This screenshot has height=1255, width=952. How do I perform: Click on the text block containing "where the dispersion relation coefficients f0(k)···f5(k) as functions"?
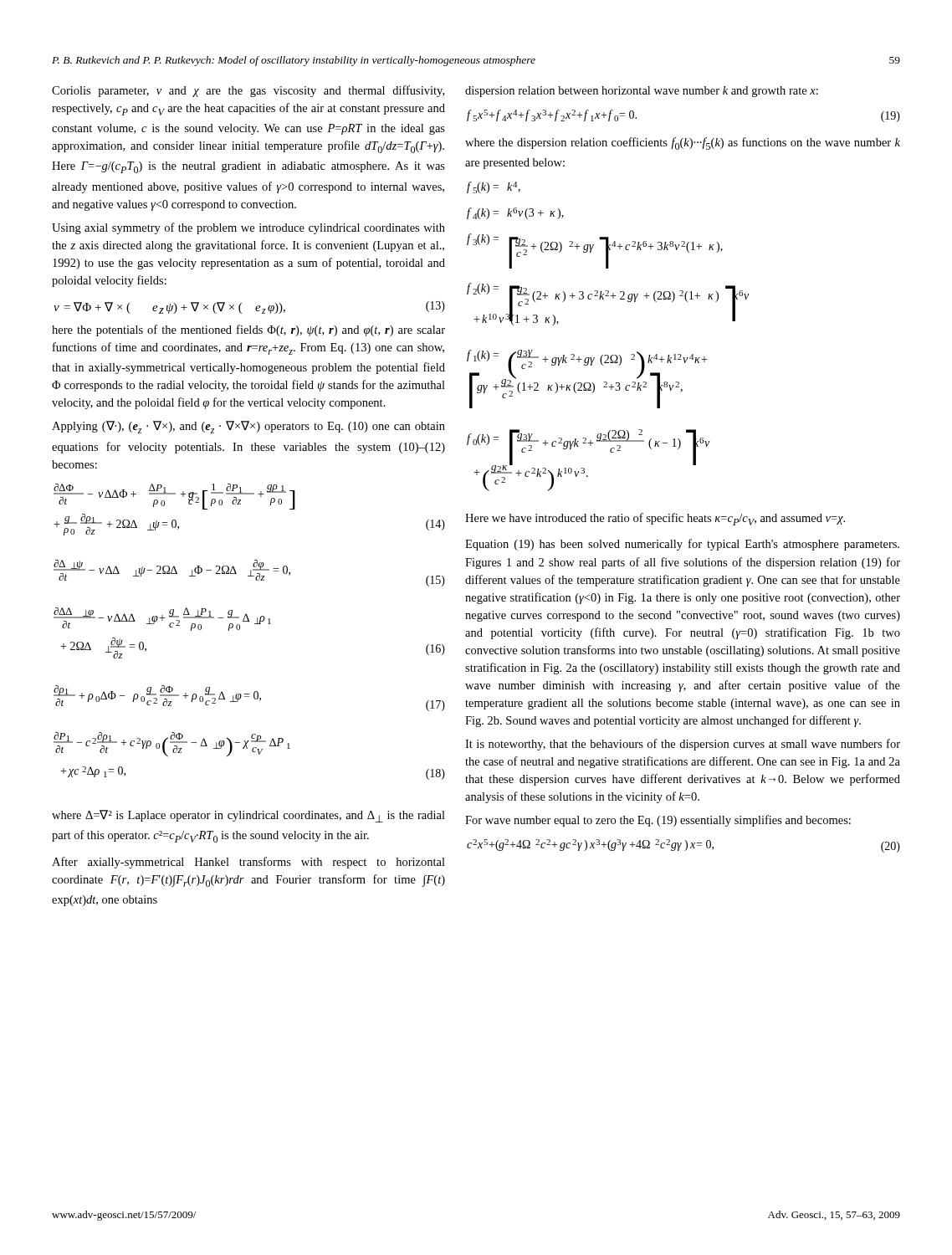pos(683,153)
